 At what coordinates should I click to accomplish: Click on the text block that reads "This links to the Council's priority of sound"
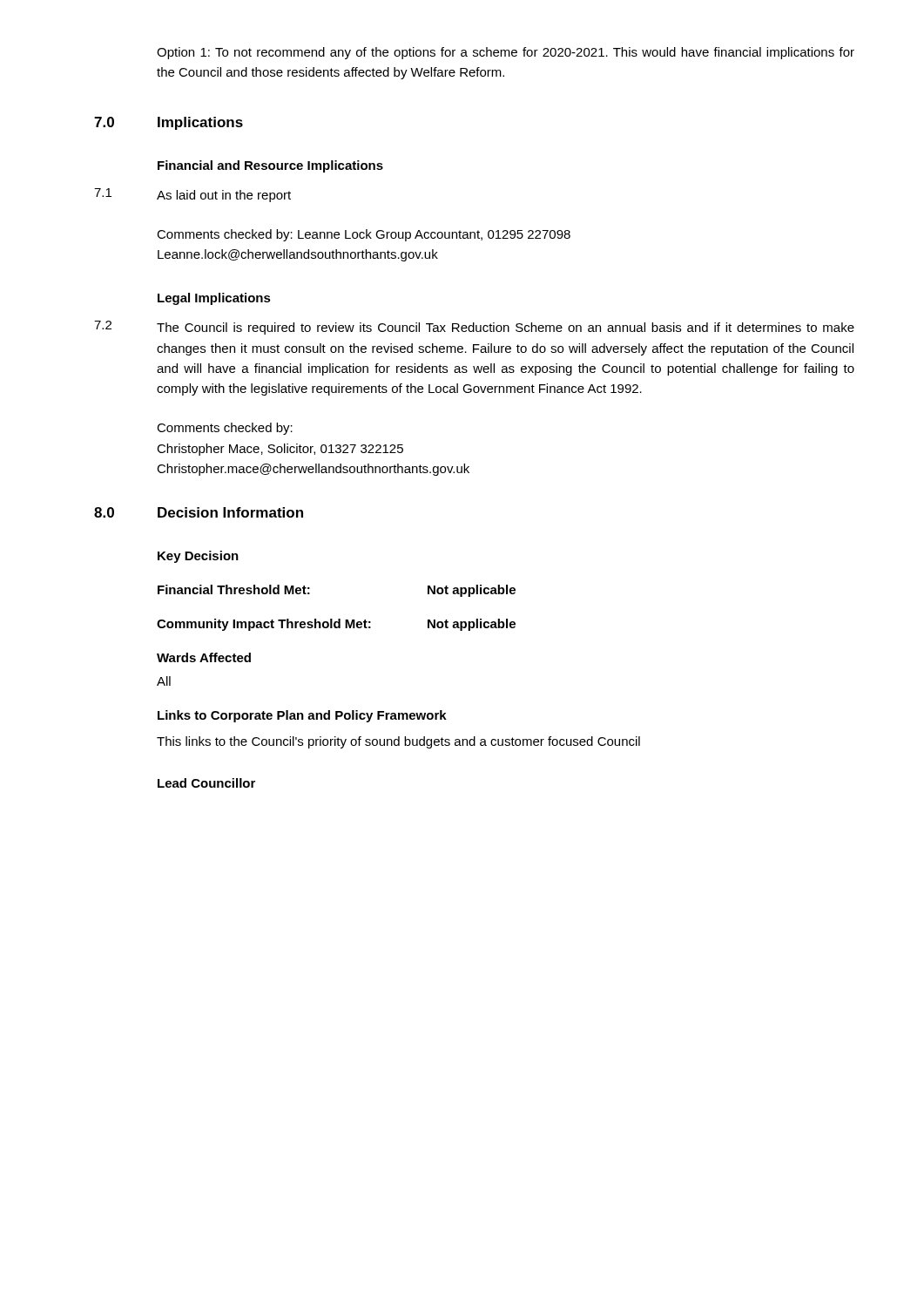coord(399,741)
